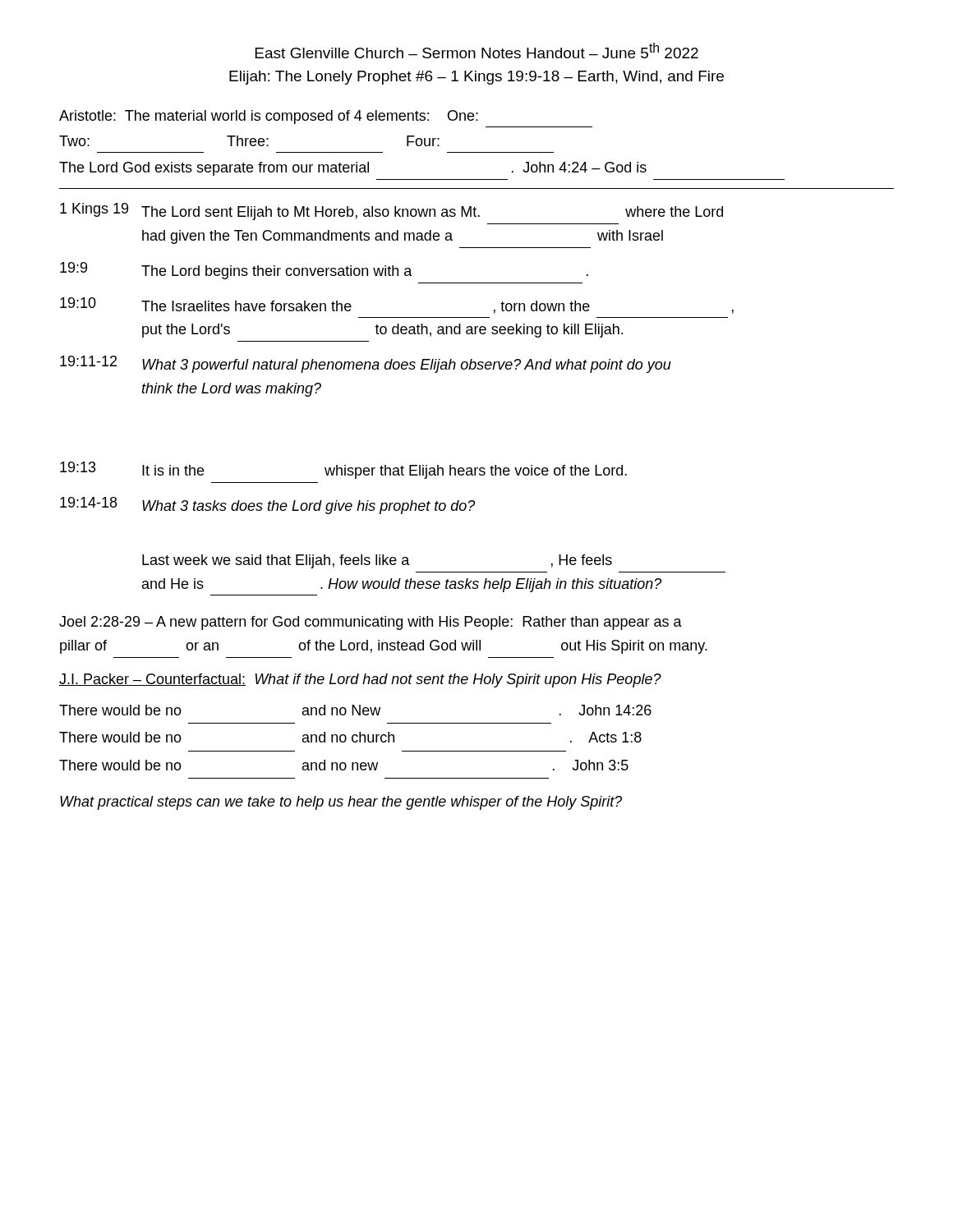Where is the passage that starts "The Lord God exists separate from our material"?

point(422,170)
